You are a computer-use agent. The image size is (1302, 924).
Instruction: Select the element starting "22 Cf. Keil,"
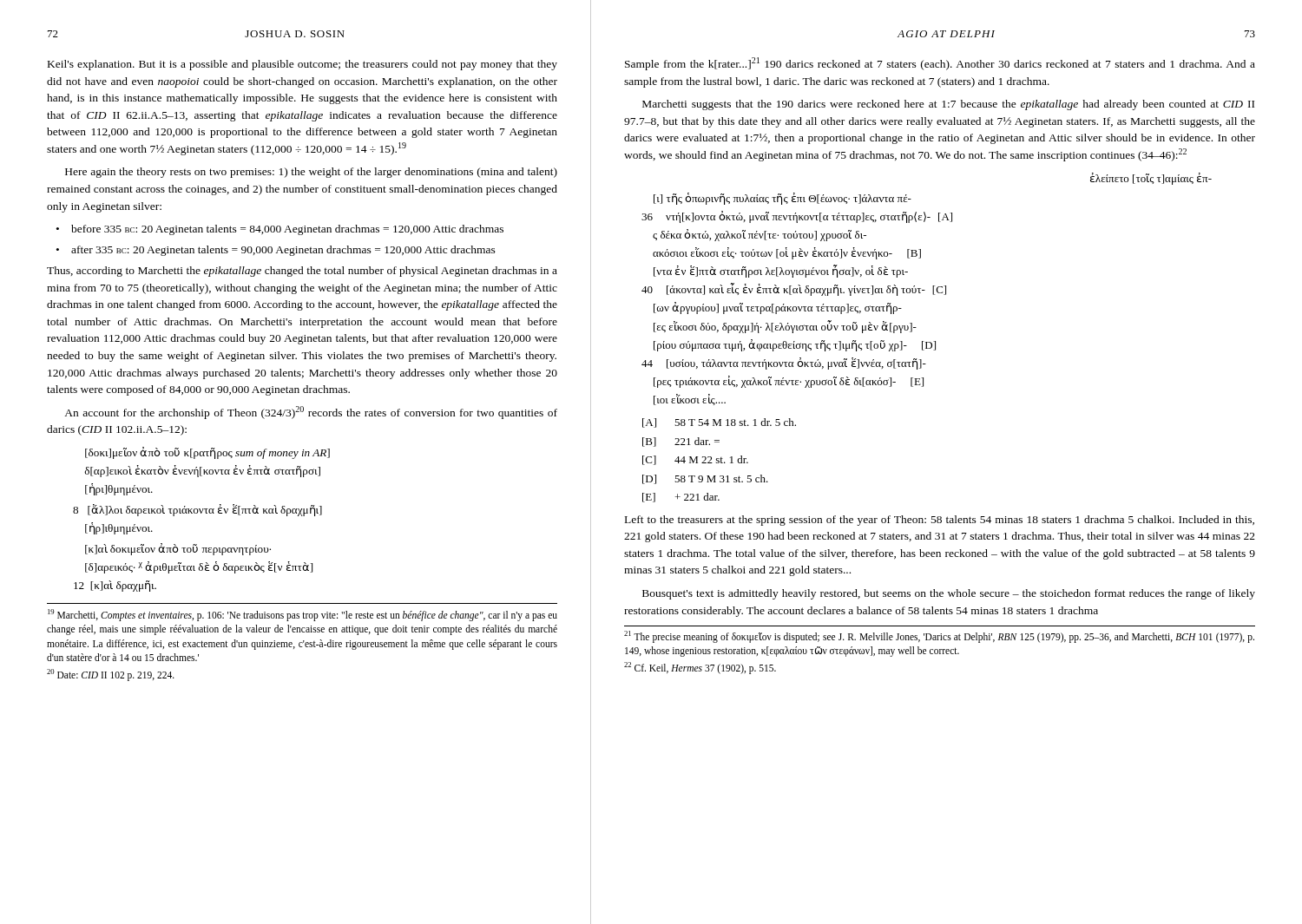pyautogui.click(x=700, y=668)
